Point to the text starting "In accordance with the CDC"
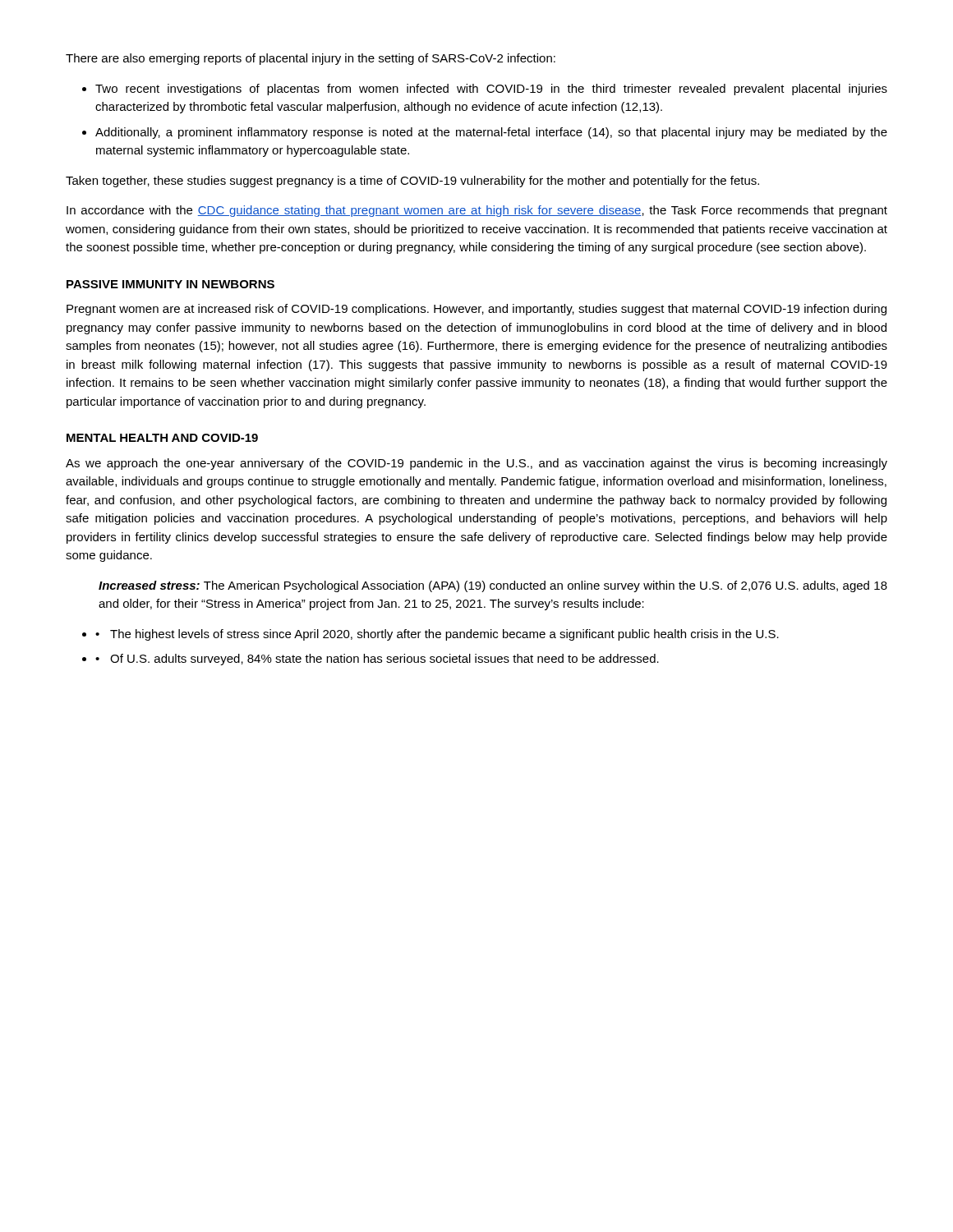 (x=476, y=229)
